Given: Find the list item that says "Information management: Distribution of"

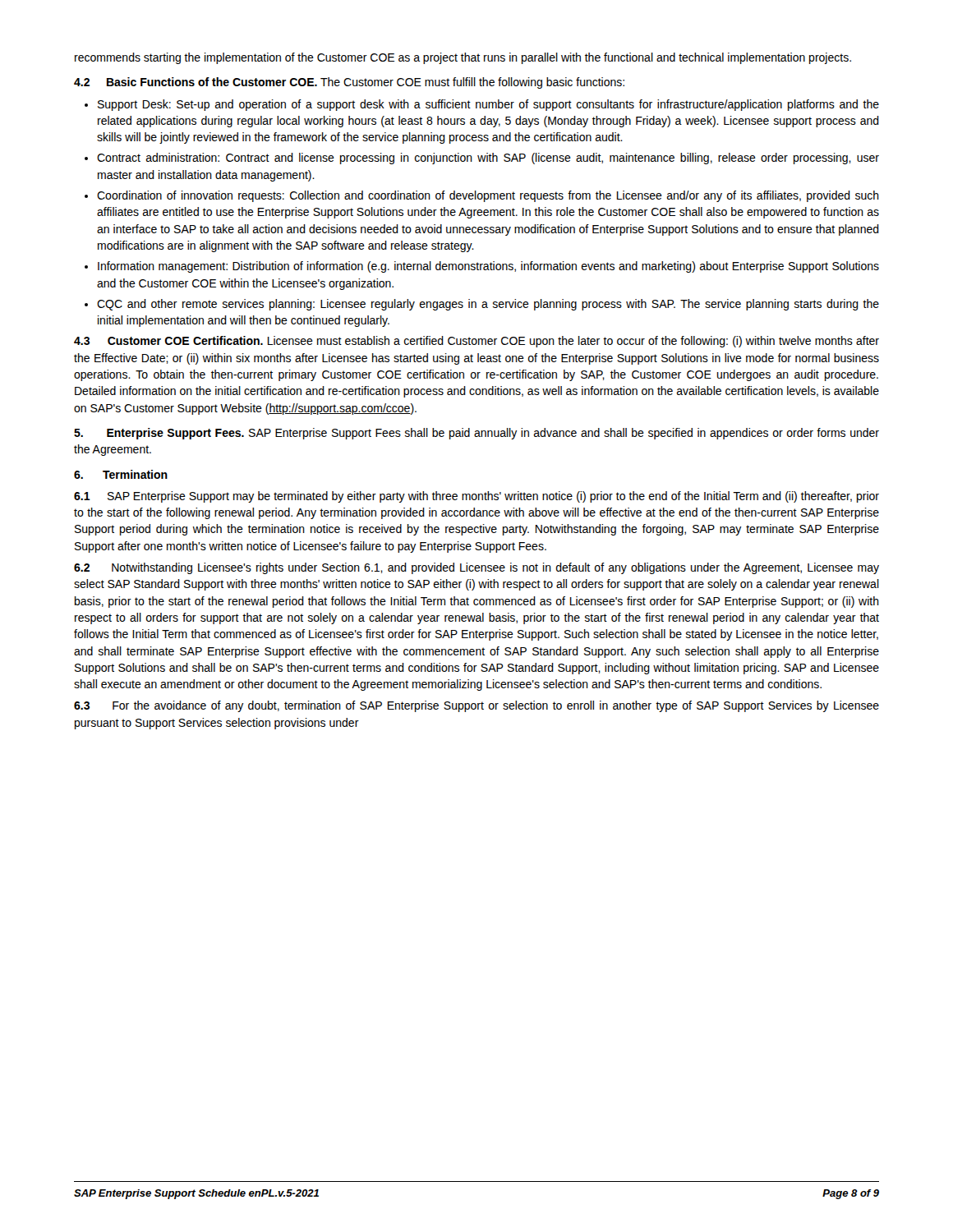Looking at the screenshot, I should point(488,275).
